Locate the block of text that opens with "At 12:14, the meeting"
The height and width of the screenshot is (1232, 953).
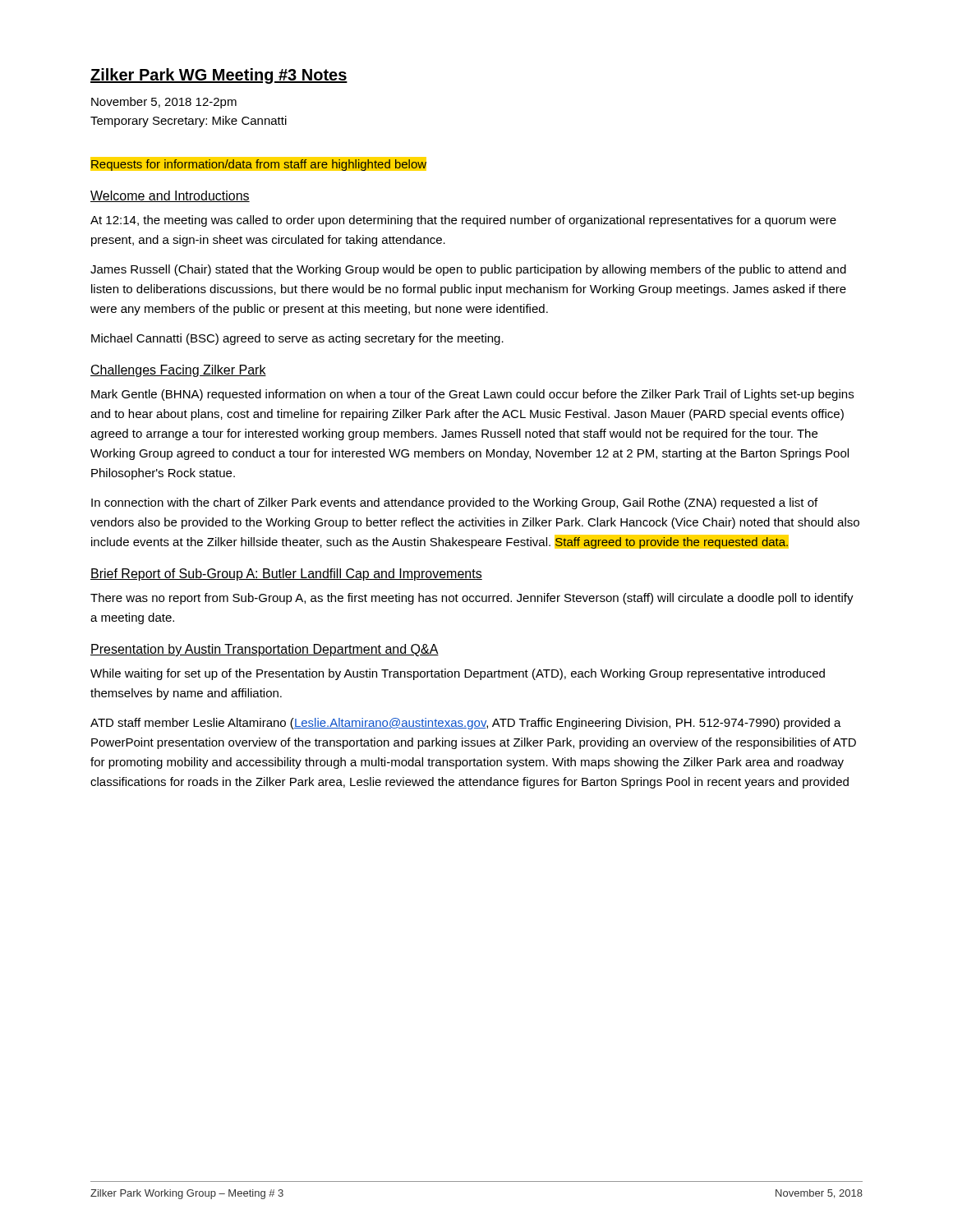476,230
